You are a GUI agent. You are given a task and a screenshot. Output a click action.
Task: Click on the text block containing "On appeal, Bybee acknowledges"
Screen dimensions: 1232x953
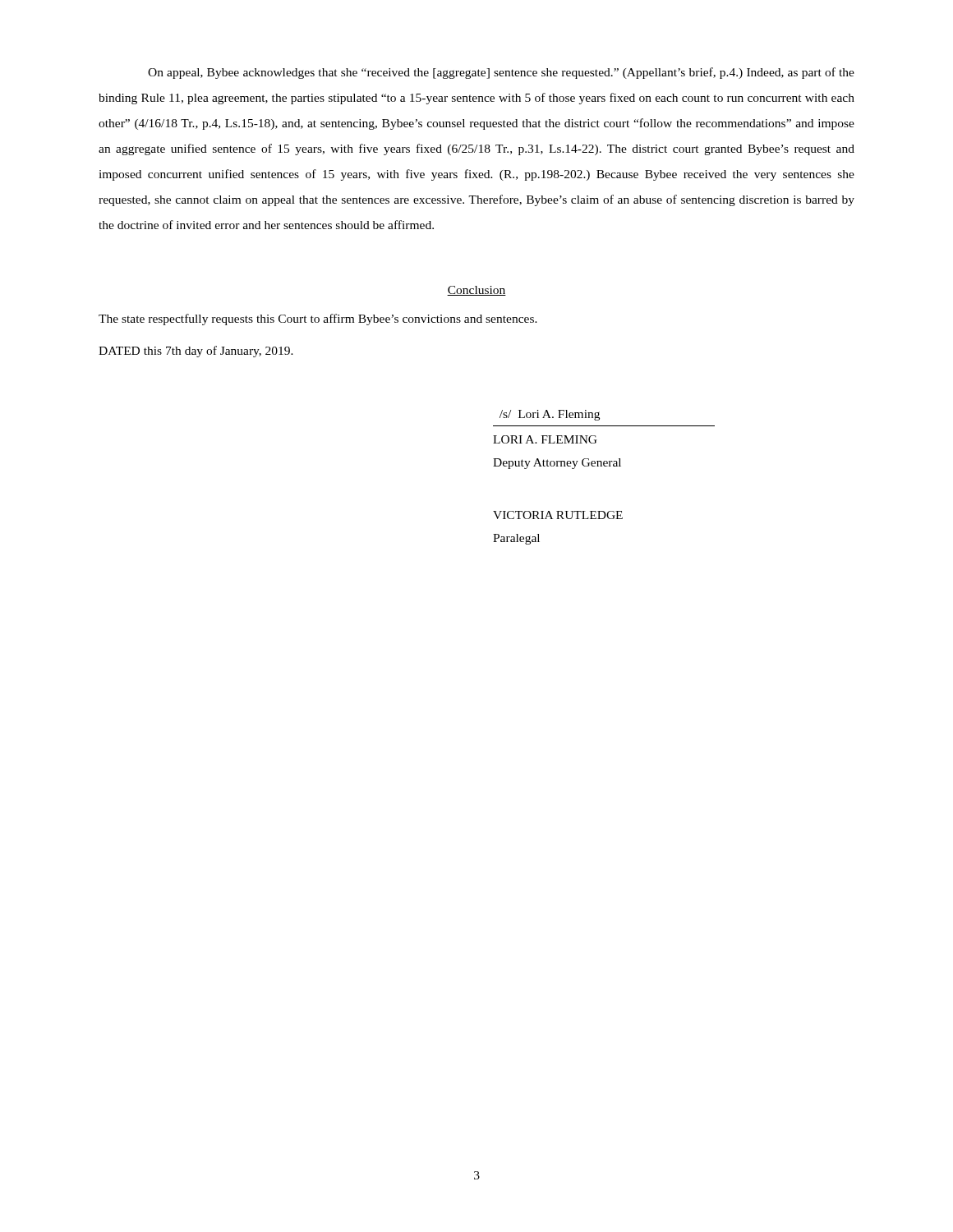[x=476, y=148]
